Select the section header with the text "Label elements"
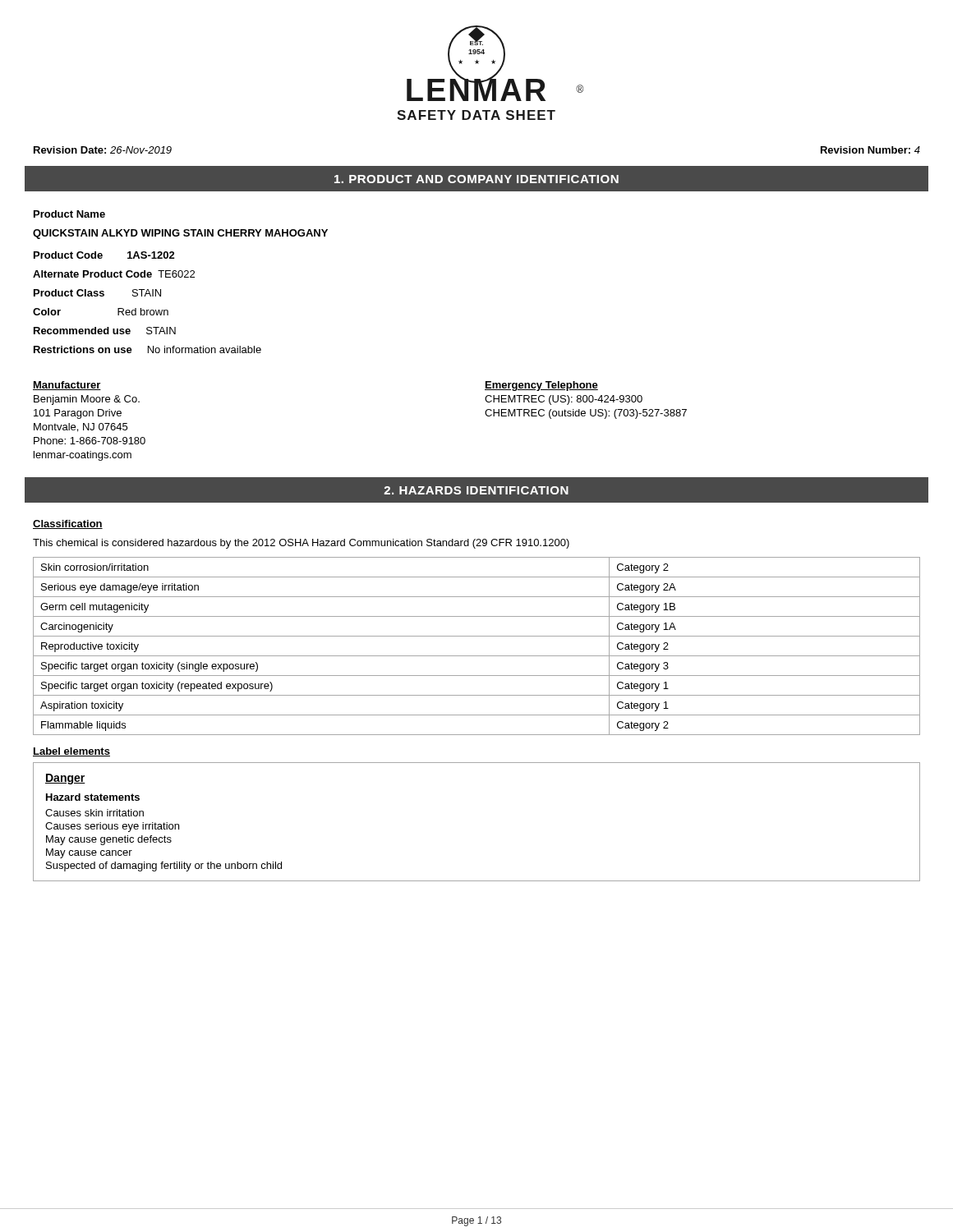The image size is (953, 1232). [71, 751]
